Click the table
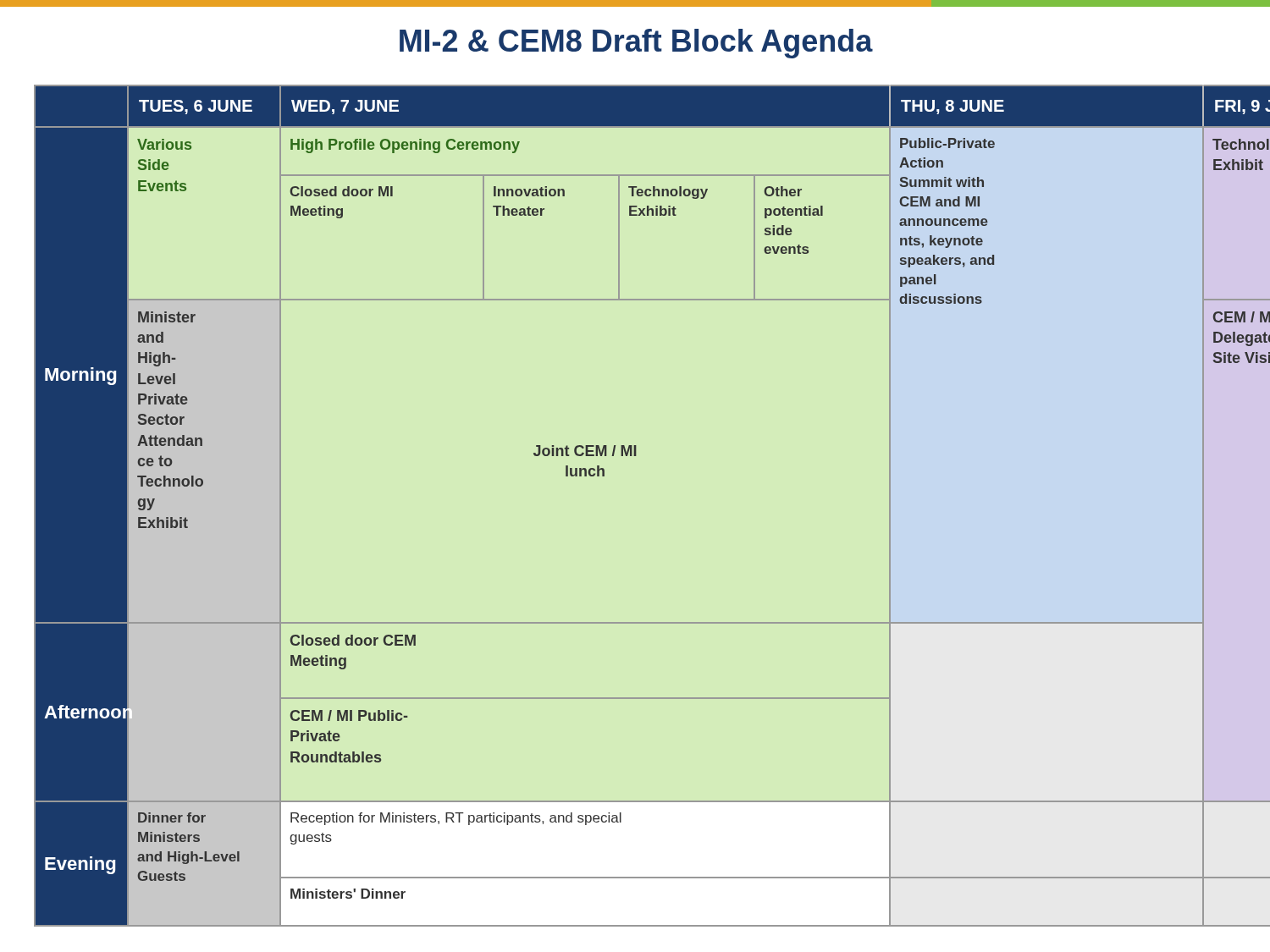 click(635, 506)
